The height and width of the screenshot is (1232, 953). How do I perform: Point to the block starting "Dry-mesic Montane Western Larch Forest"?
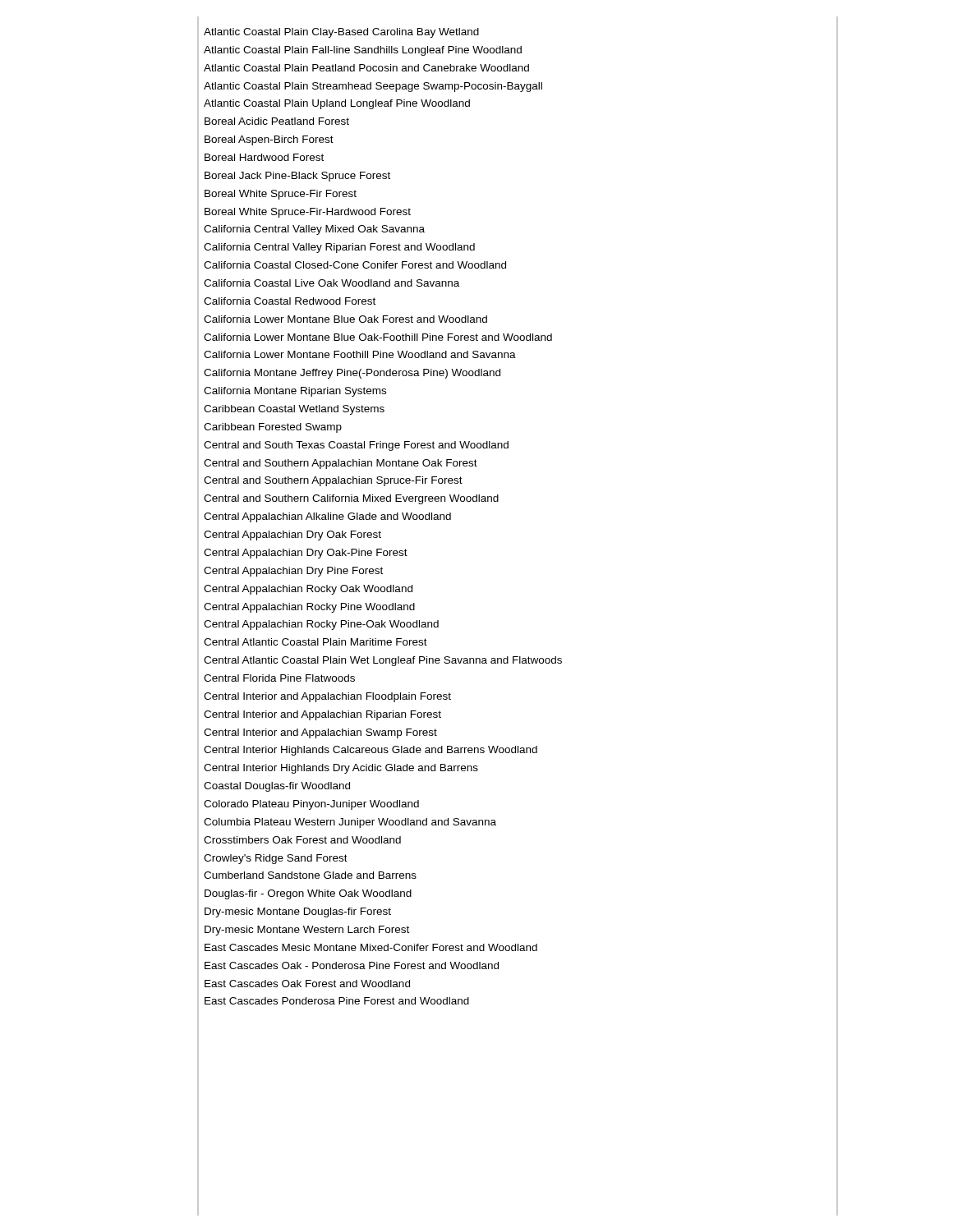(x=307, y=929)
